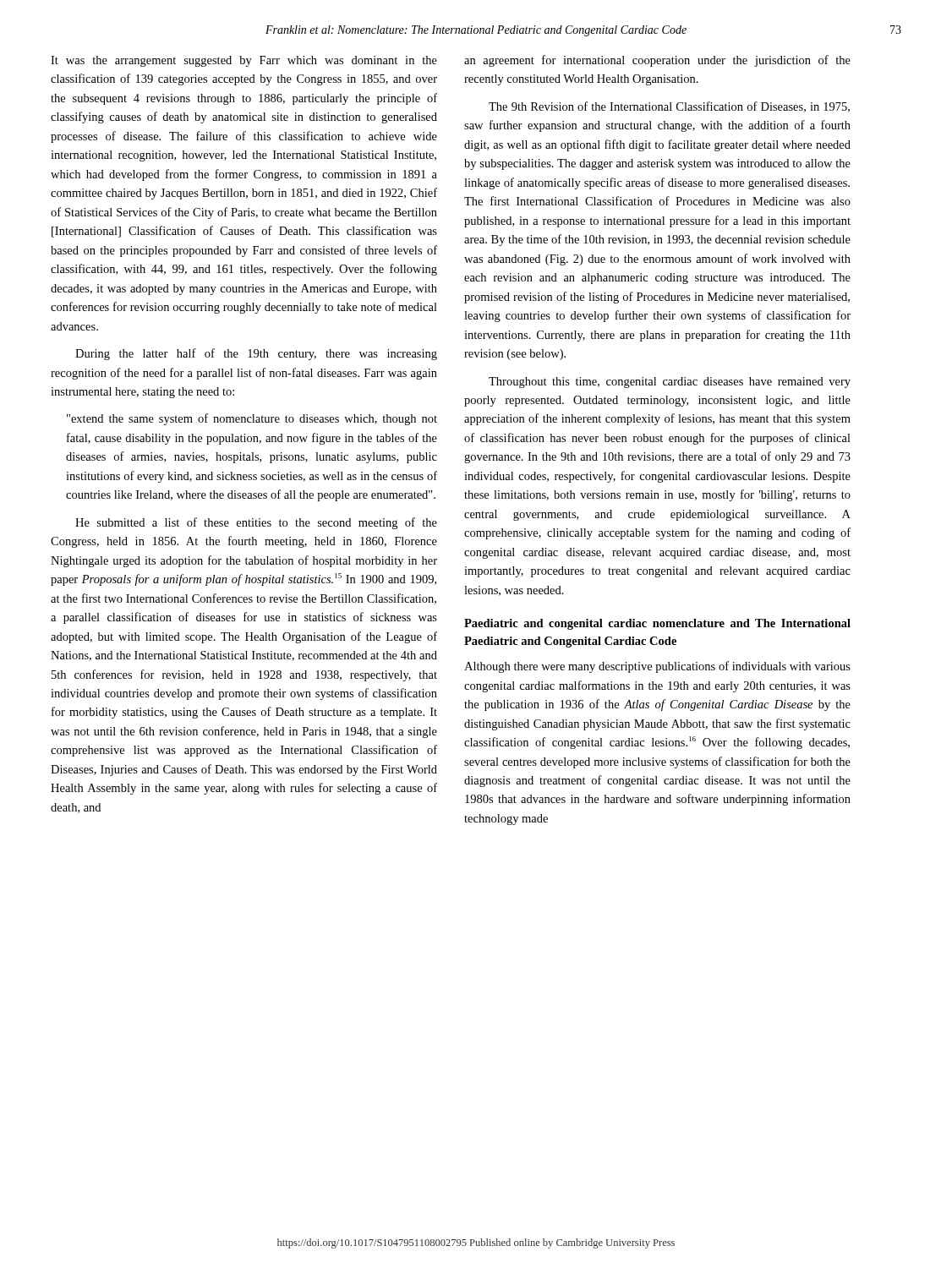The width and height of the screenshot is (952, 1268).
Task: Locate the block of text that opens with "He submitted a list of"
Action: tap(244, 665)
